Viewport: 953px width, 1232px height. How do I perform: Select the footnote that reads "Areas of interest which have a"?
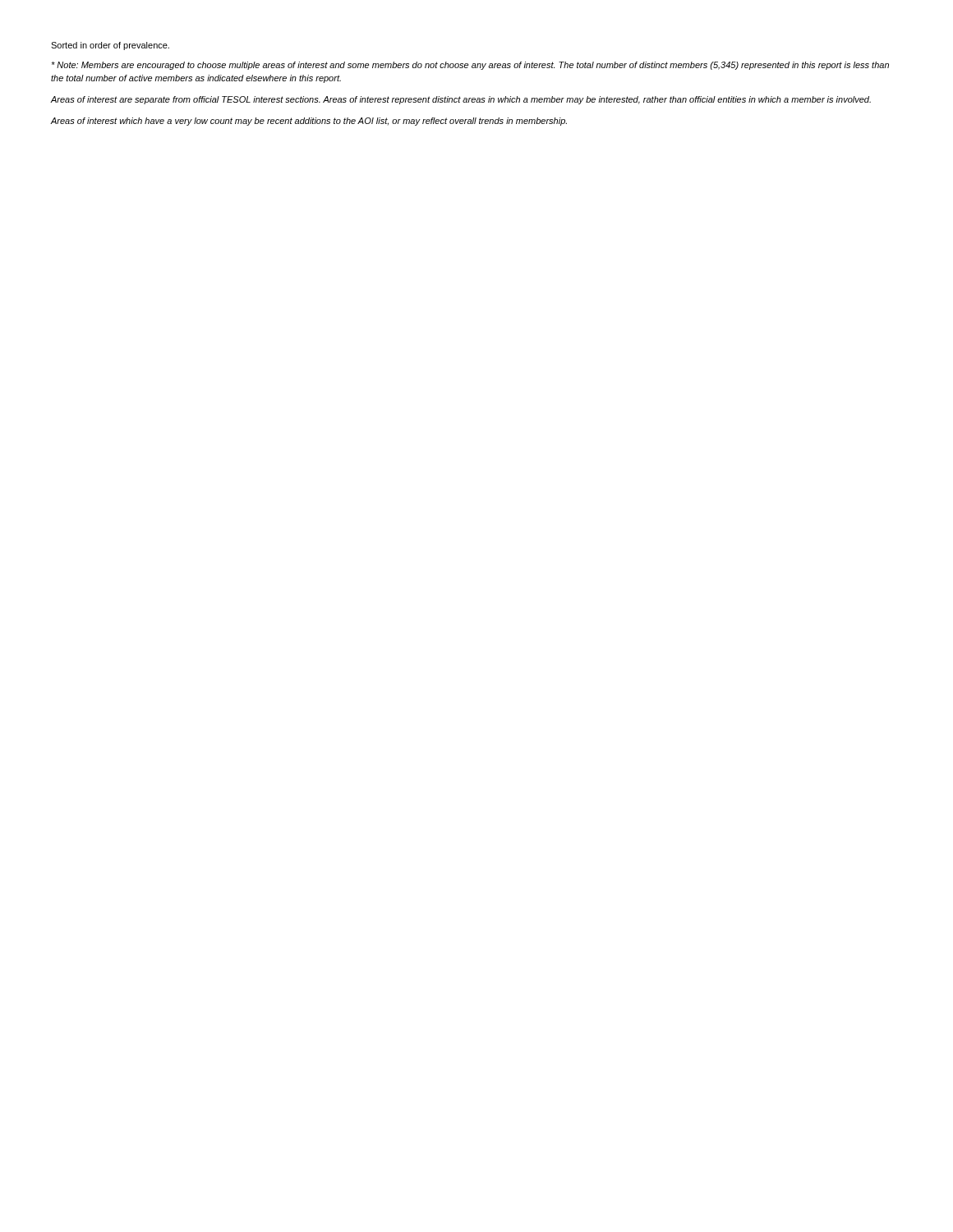click(309, 120)
